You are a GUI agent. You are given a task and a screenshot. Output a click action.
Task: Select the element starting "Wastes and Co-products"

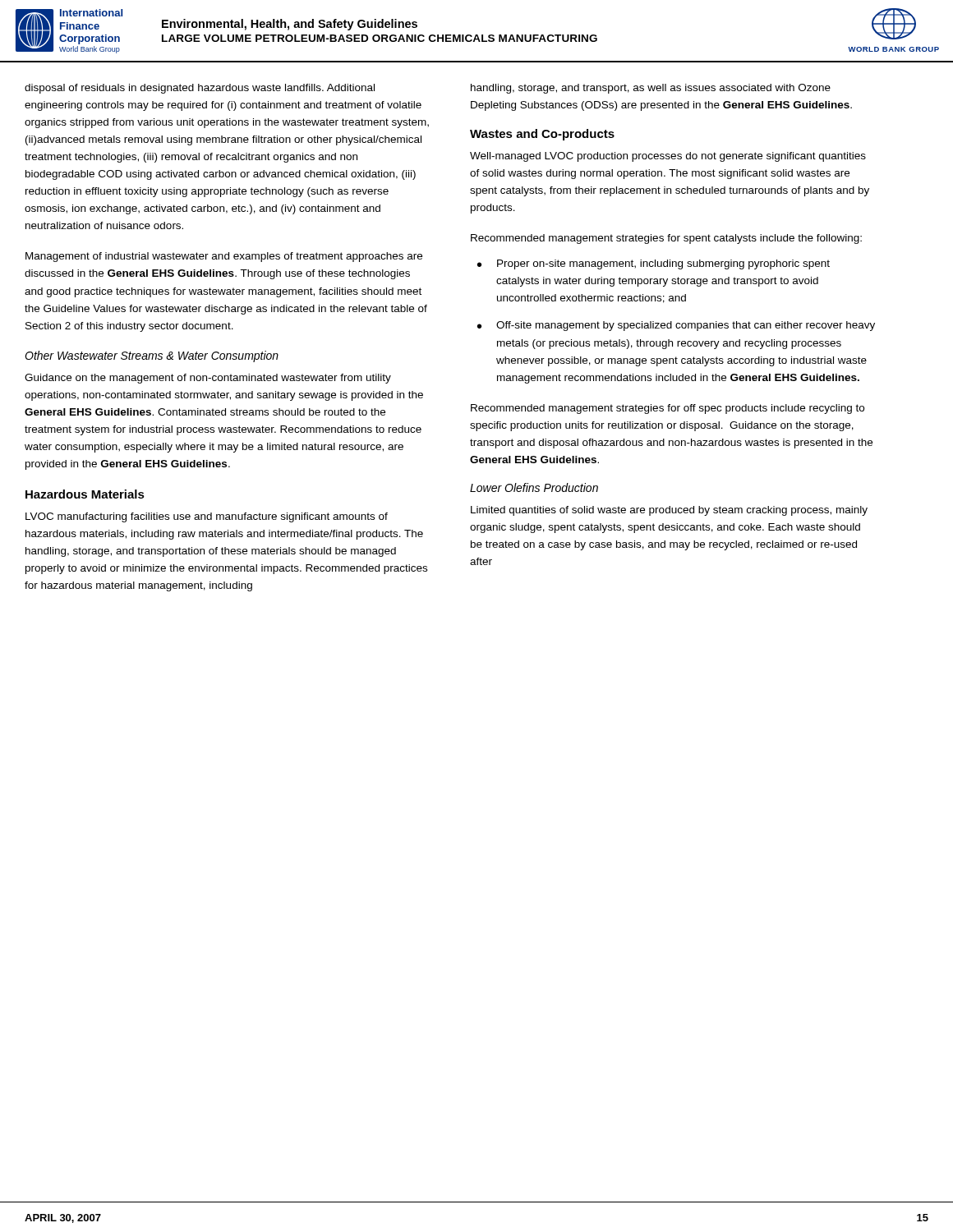542,134
